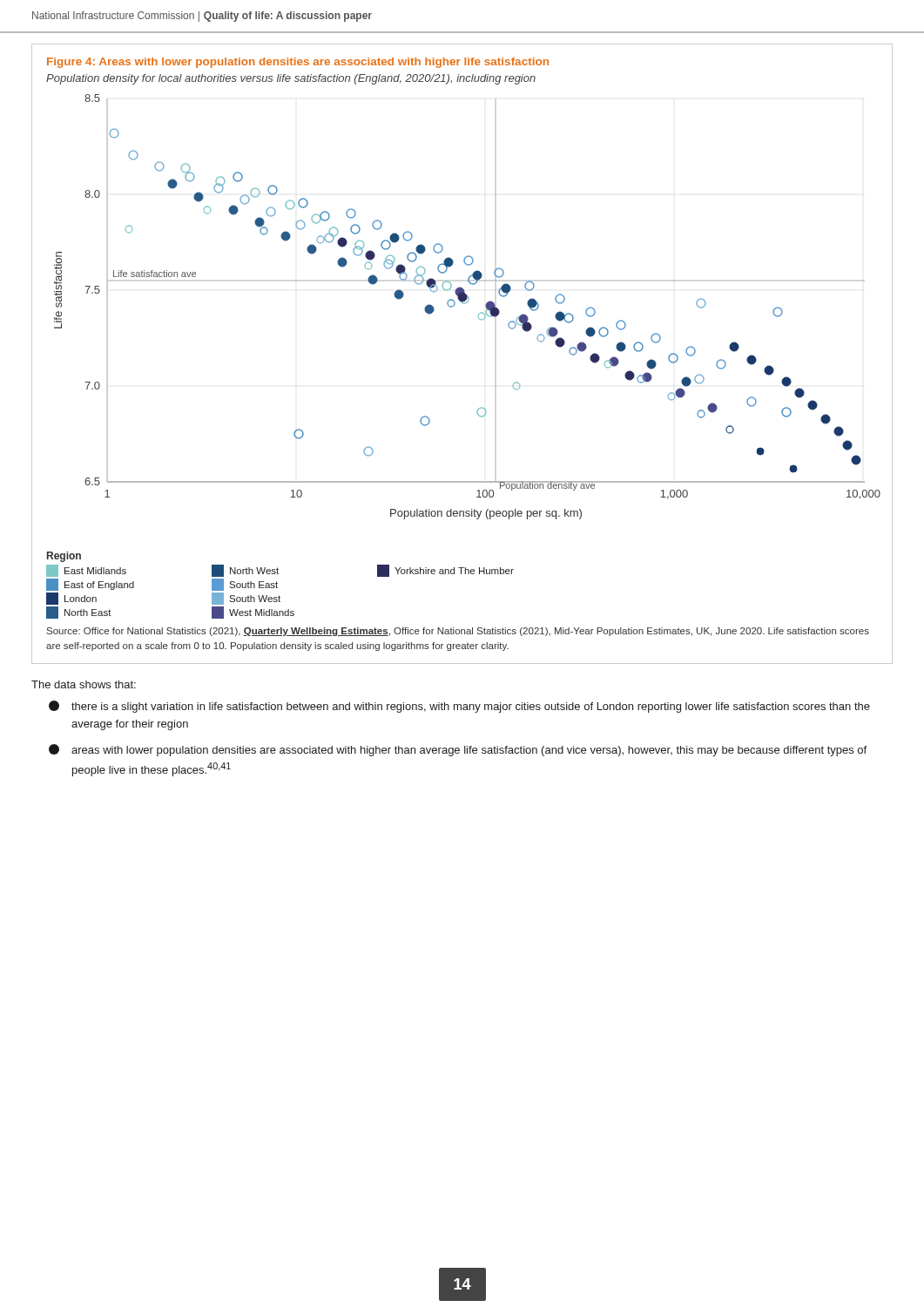
Task: Locate the caption
Action: pos(462,70)
